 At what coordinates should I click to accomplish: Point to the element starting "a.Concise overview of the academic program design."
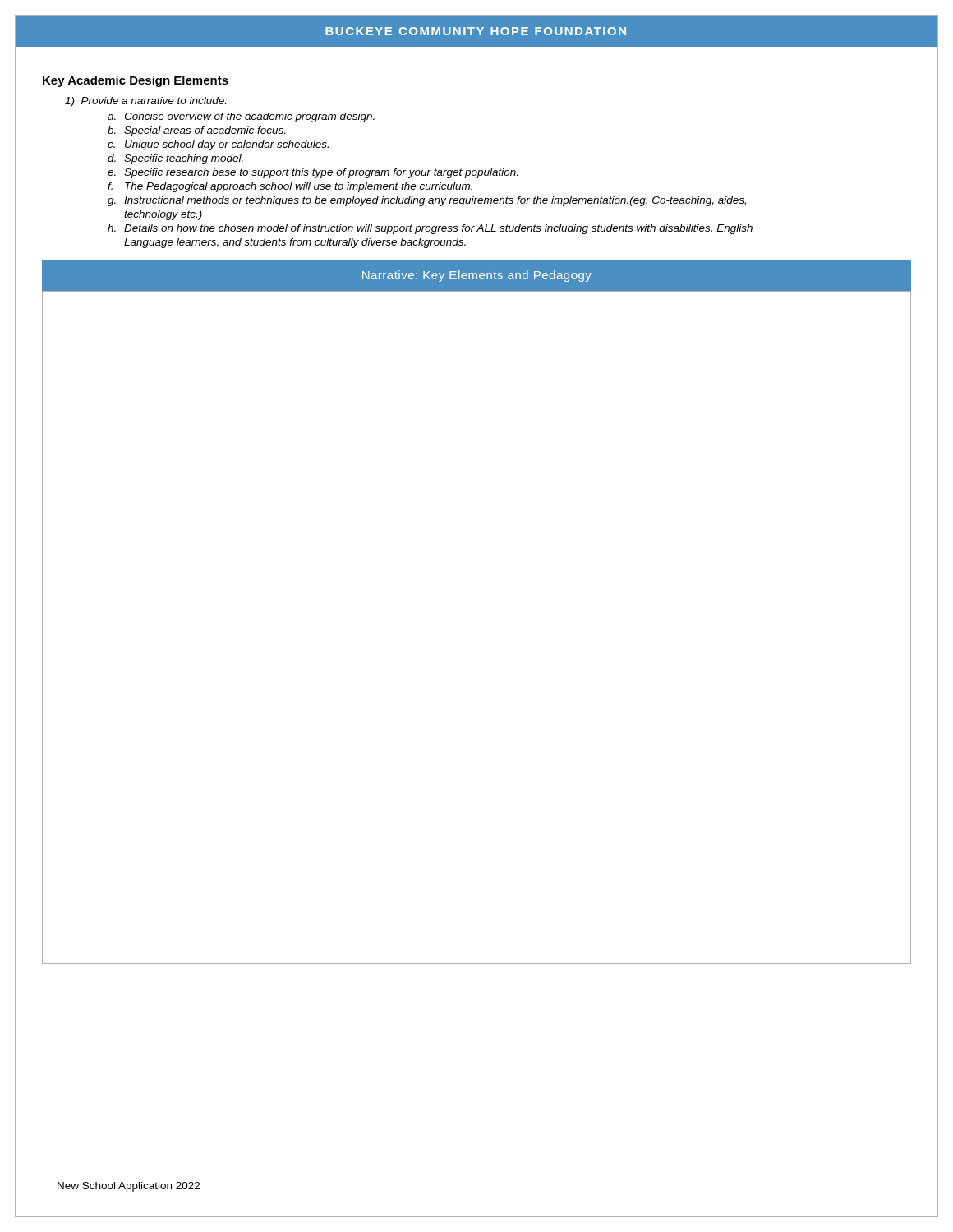click(x=242, y=116)
